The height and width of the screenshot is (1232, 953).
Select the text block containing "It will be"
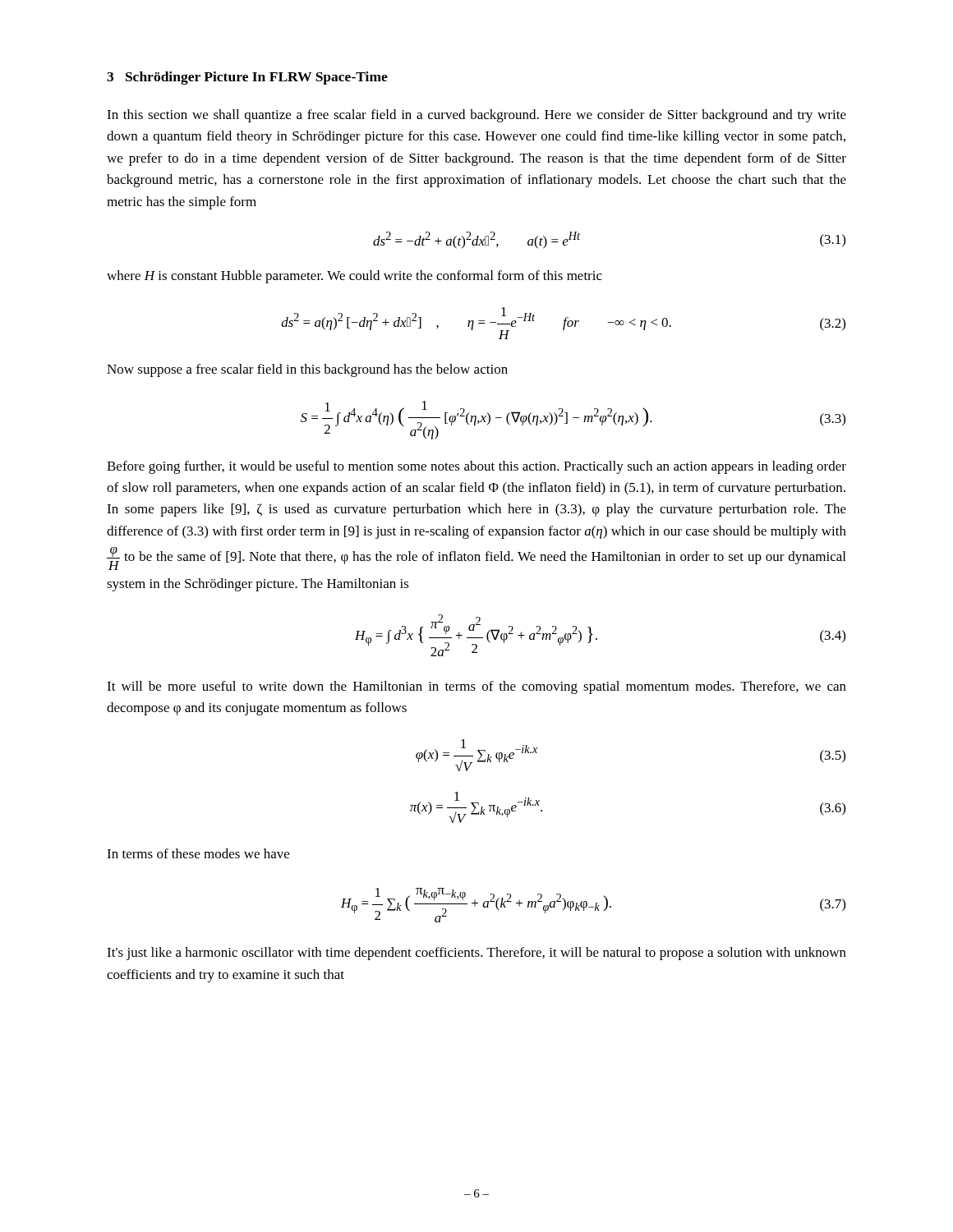click(476, 697)
